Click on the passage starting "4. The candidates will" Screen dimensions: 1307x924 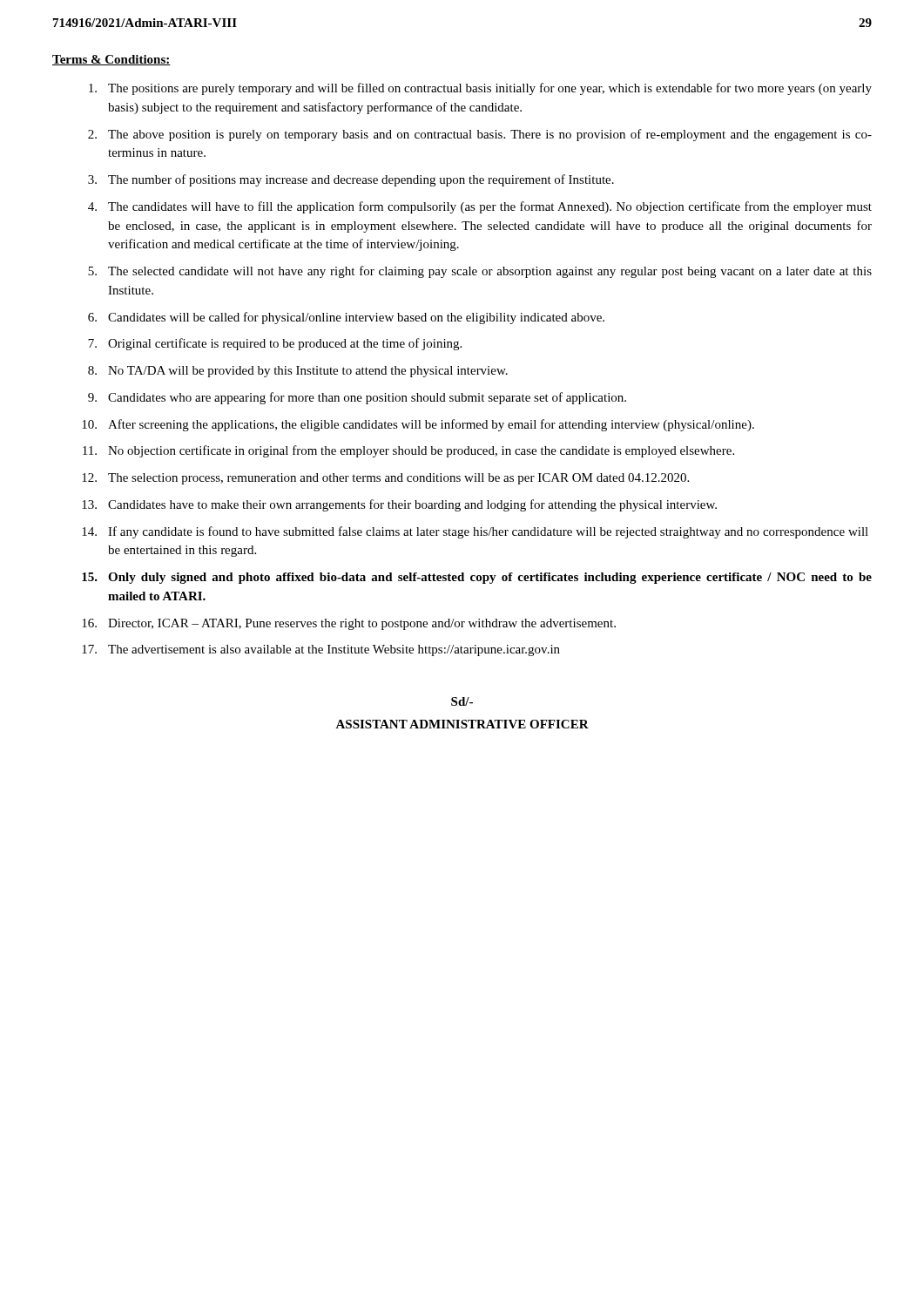click(462, 226)
